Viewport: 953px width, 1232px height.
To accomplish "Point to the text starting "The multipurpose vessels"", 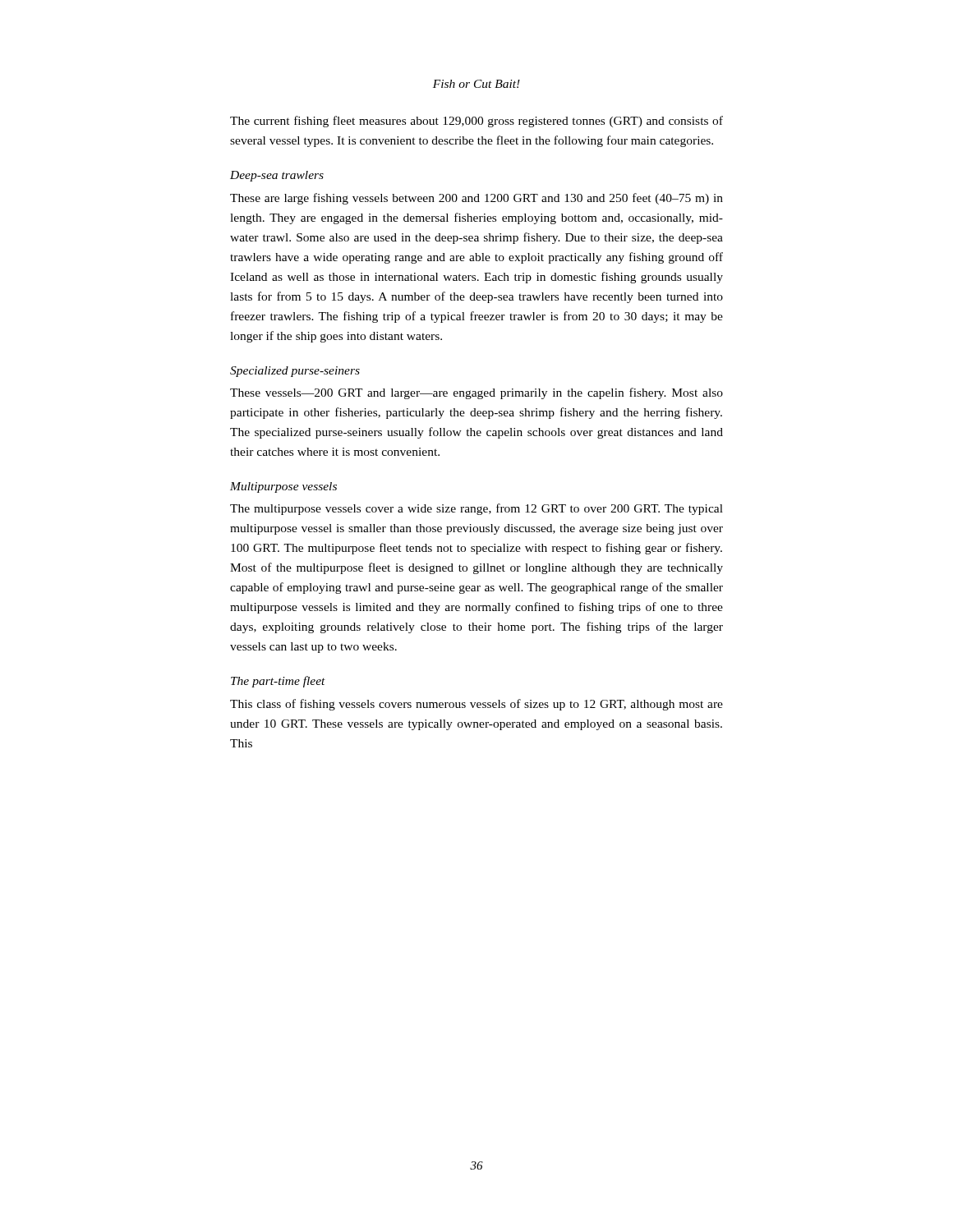I will point(476,577).
